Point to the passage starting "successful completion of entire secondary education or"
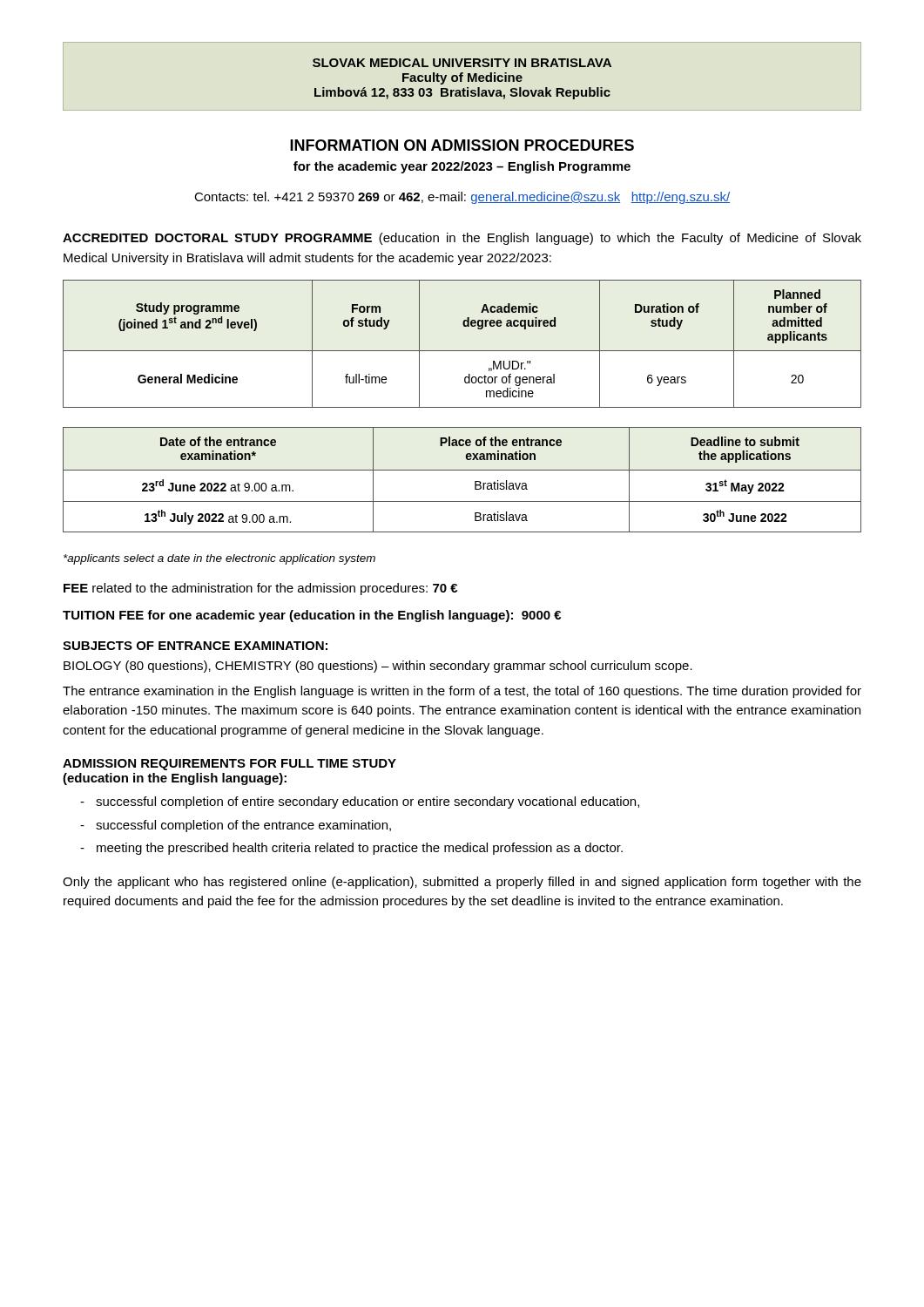 (x=368, y=801)
